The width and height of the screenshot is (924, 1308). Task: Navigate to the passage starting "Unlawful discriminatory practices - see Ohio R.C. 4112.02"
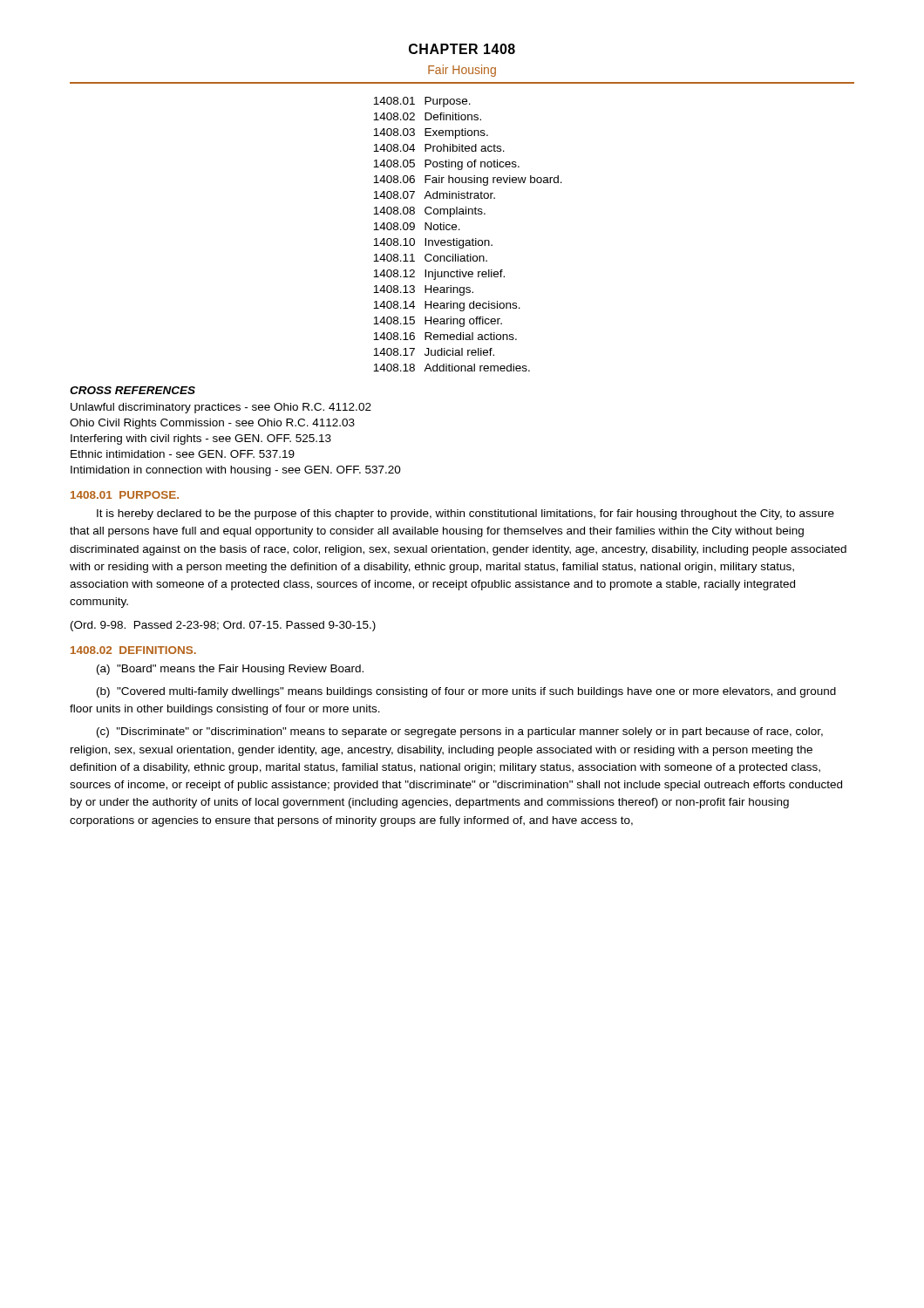[221, 407]
